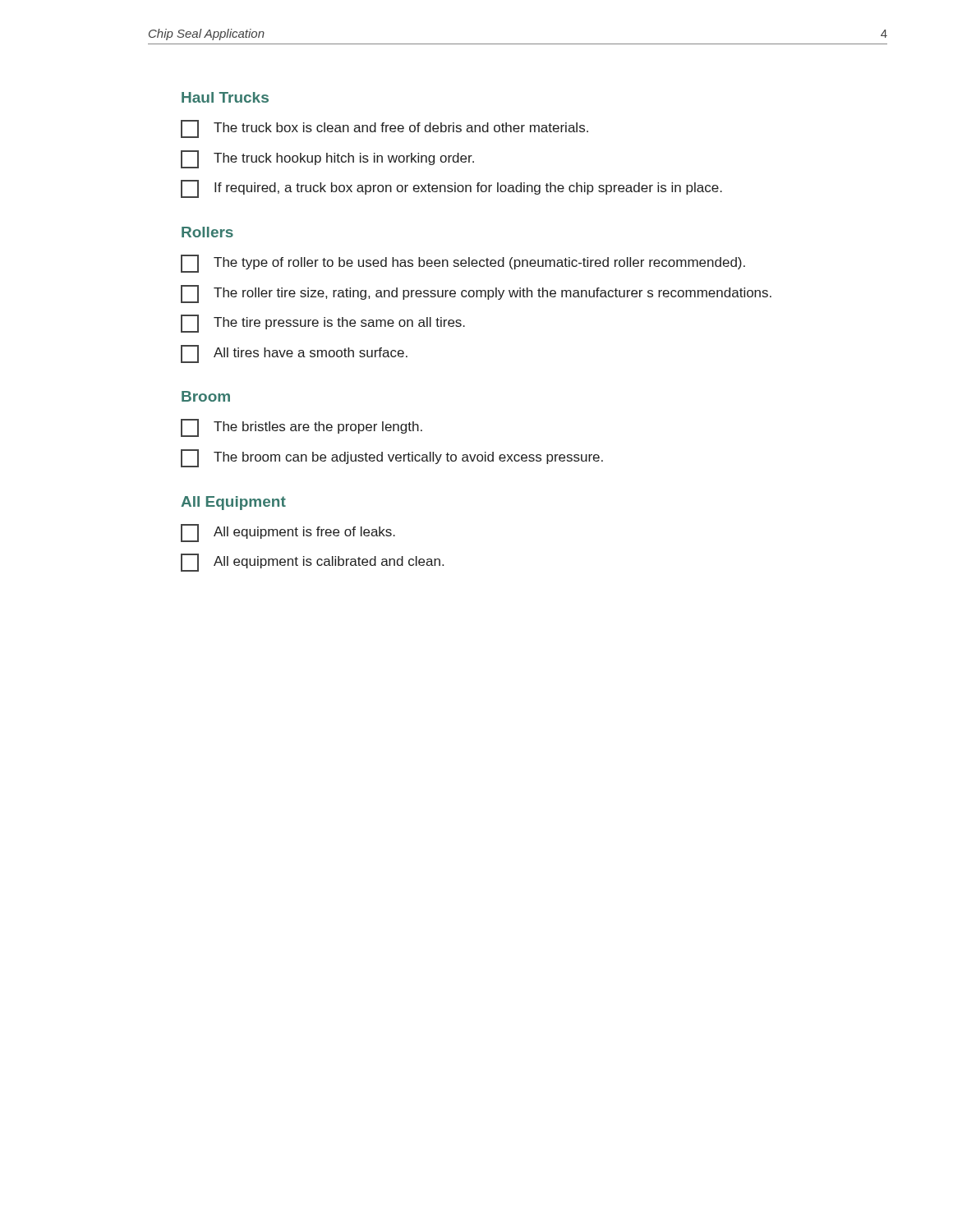953x1232 pixels.
Task: Locate the list item containing "All equipment is calibrated and clean."
Action: tap(312, 563)
